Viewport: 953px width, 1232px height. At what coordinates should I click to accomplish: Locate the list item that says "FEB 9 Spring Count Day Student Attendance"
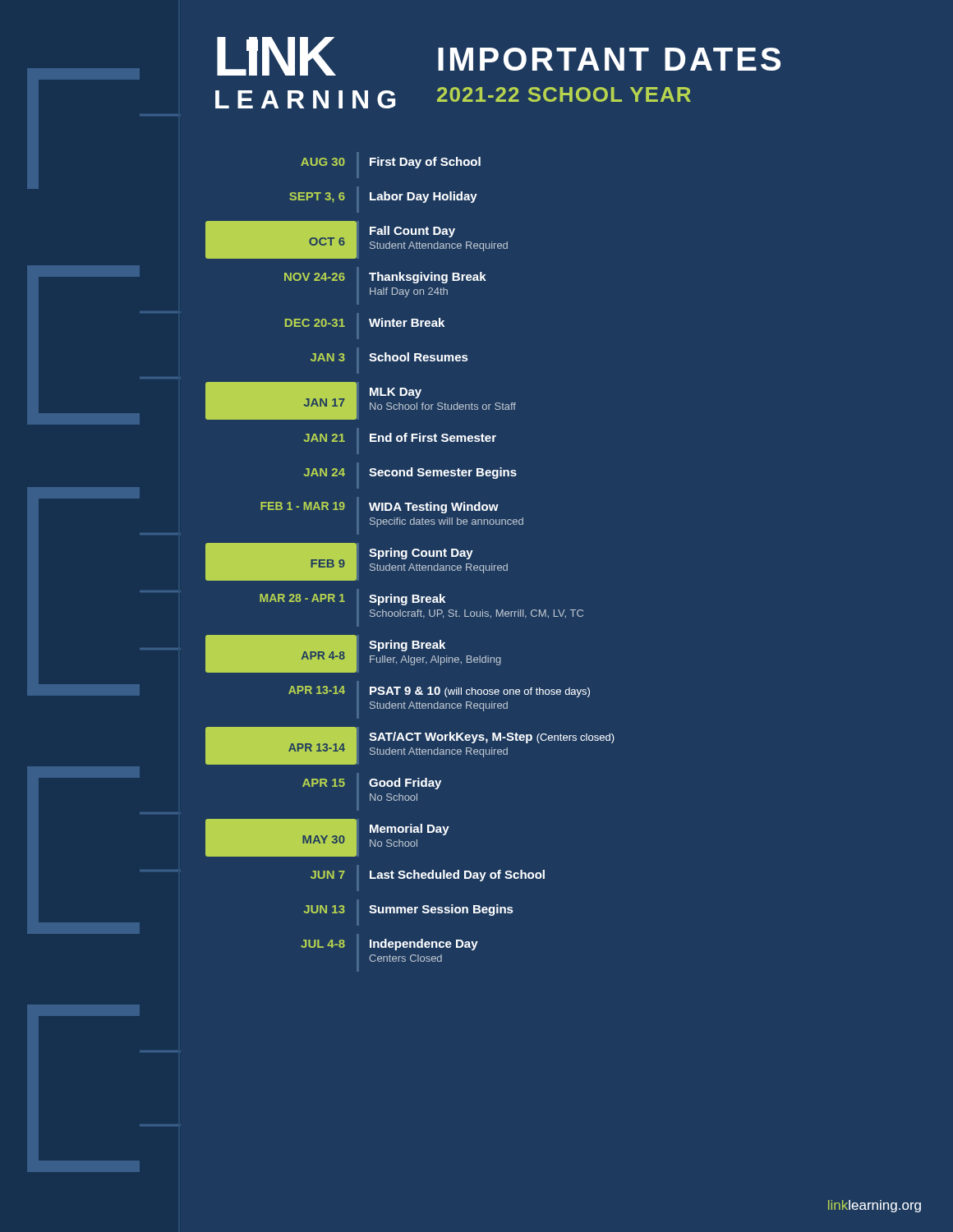[357, 562]
